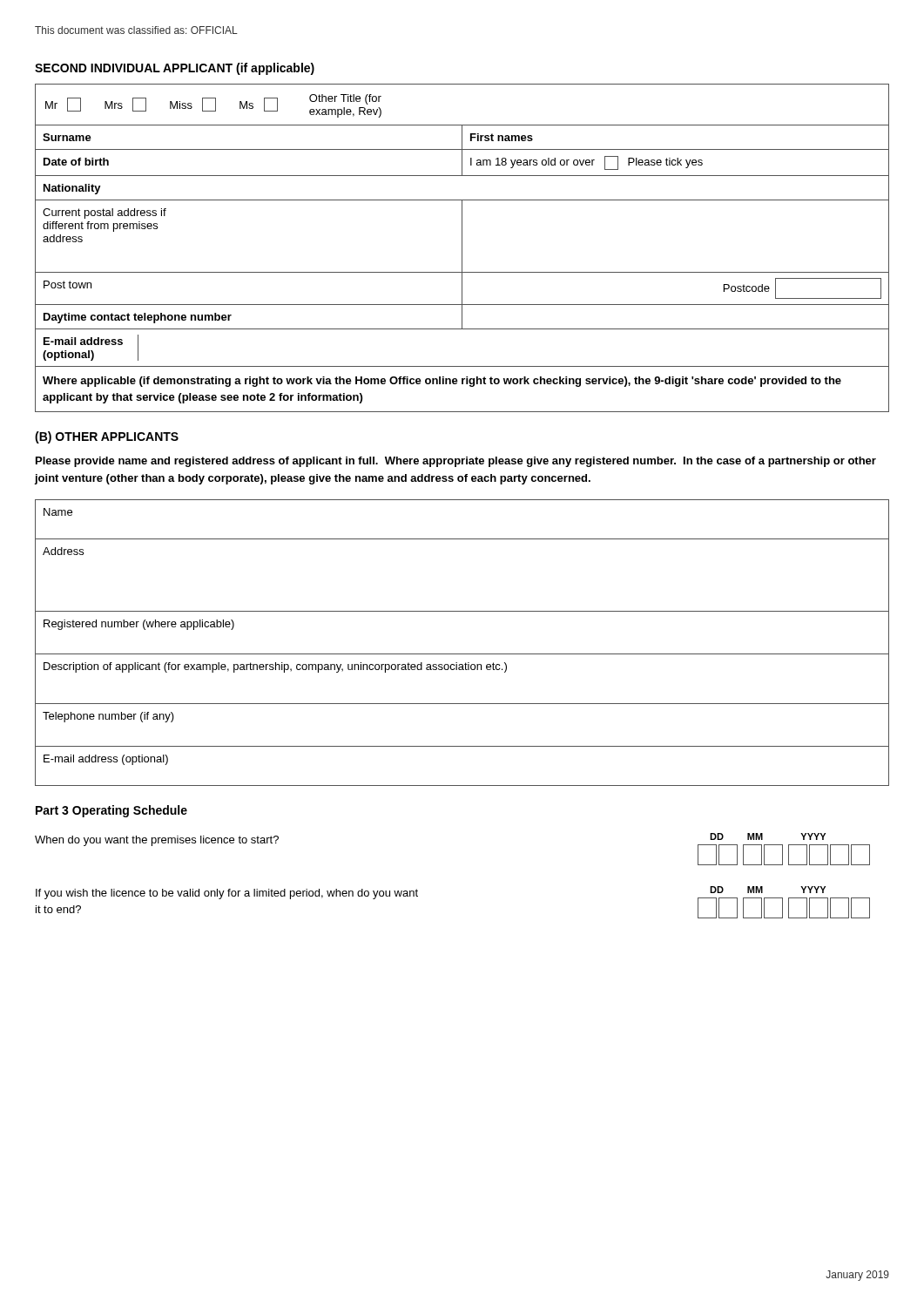
Task: Find the passage starting "When do you want the premises licence to"
Action: click(157, 839)
